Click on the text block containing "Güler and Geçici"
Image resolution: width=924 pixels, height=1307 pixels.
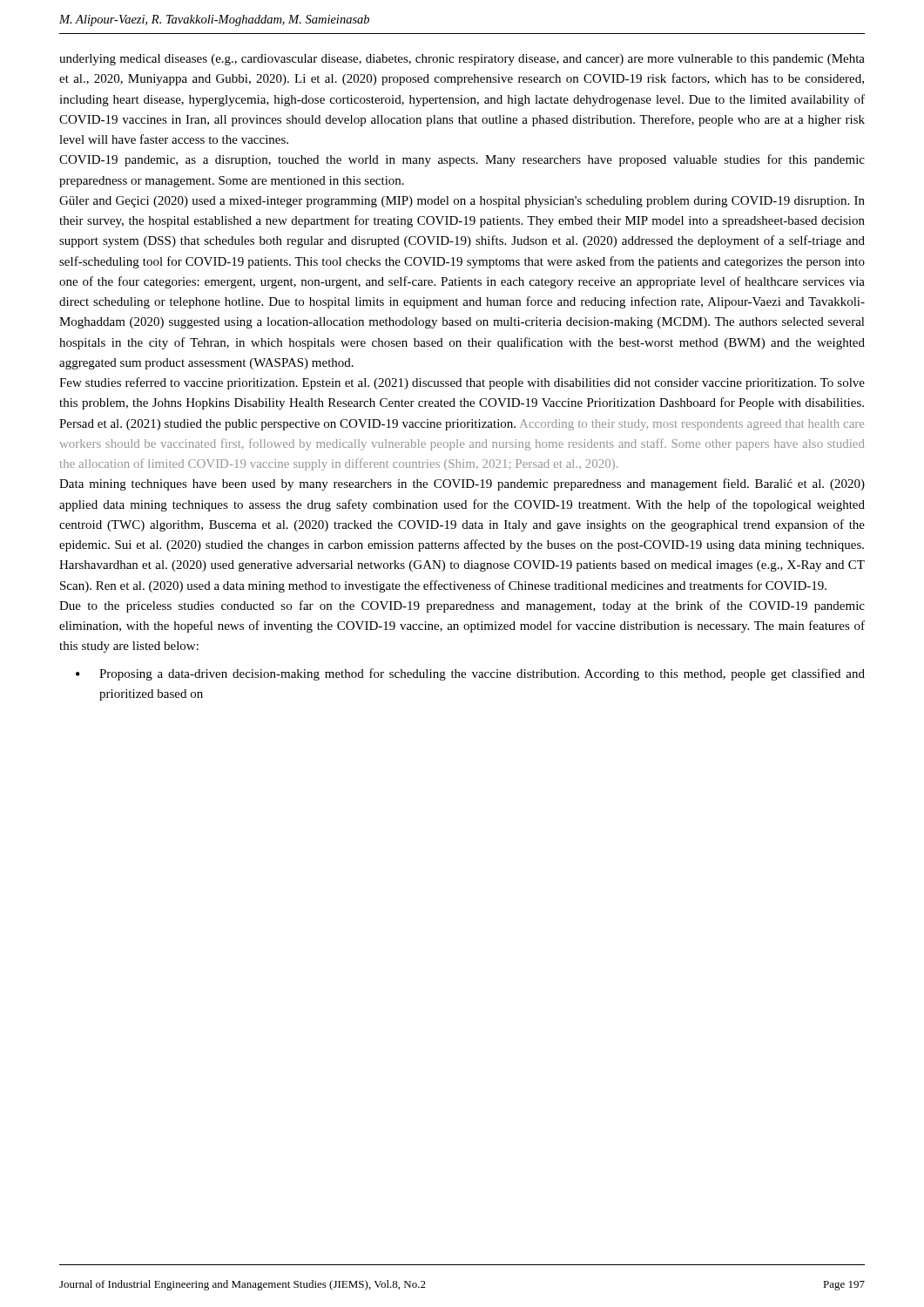(x=462, y=281)
